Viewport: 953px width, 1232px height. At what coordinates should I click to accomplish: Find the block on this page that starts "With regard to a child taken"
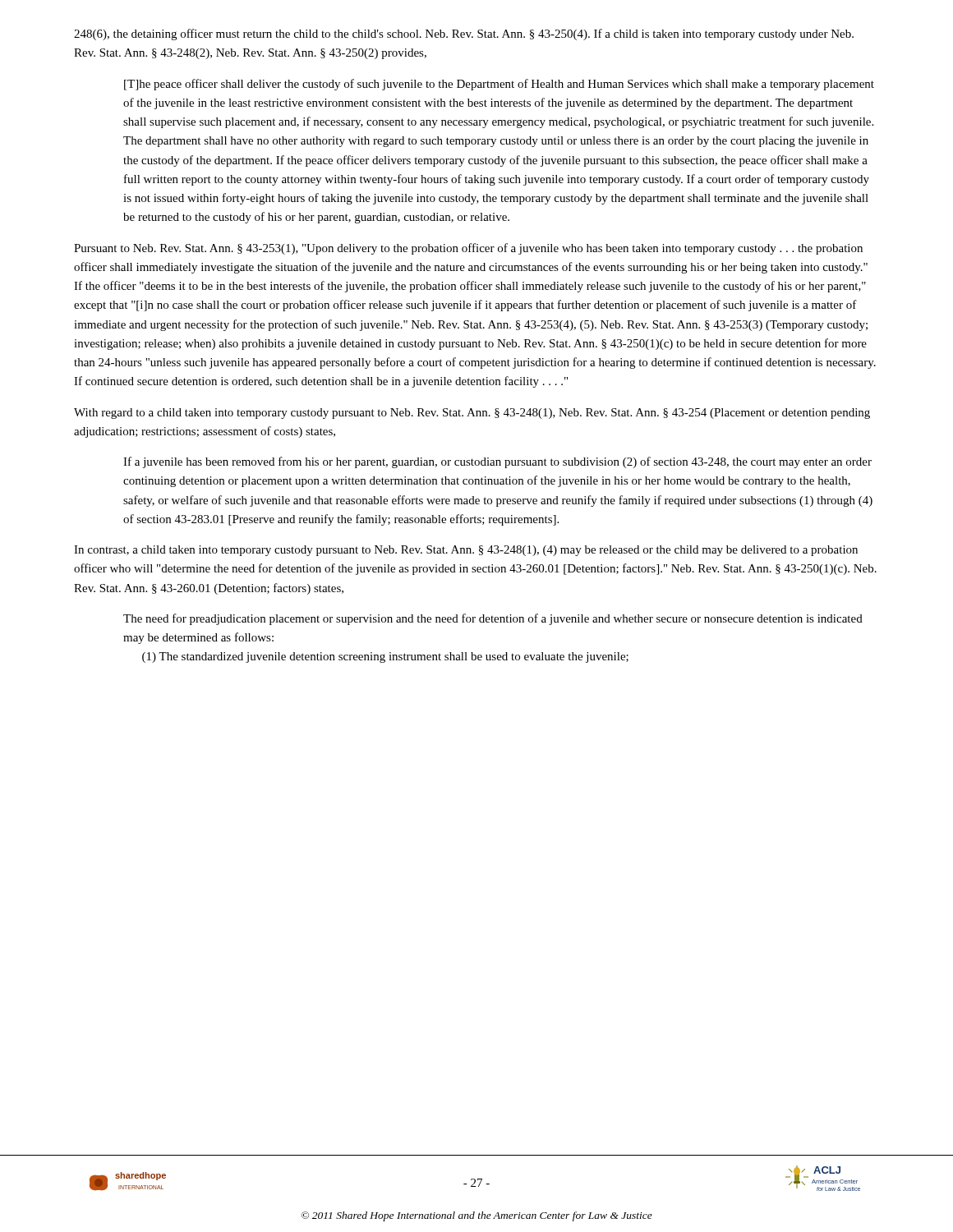click(x=476, y=422)
